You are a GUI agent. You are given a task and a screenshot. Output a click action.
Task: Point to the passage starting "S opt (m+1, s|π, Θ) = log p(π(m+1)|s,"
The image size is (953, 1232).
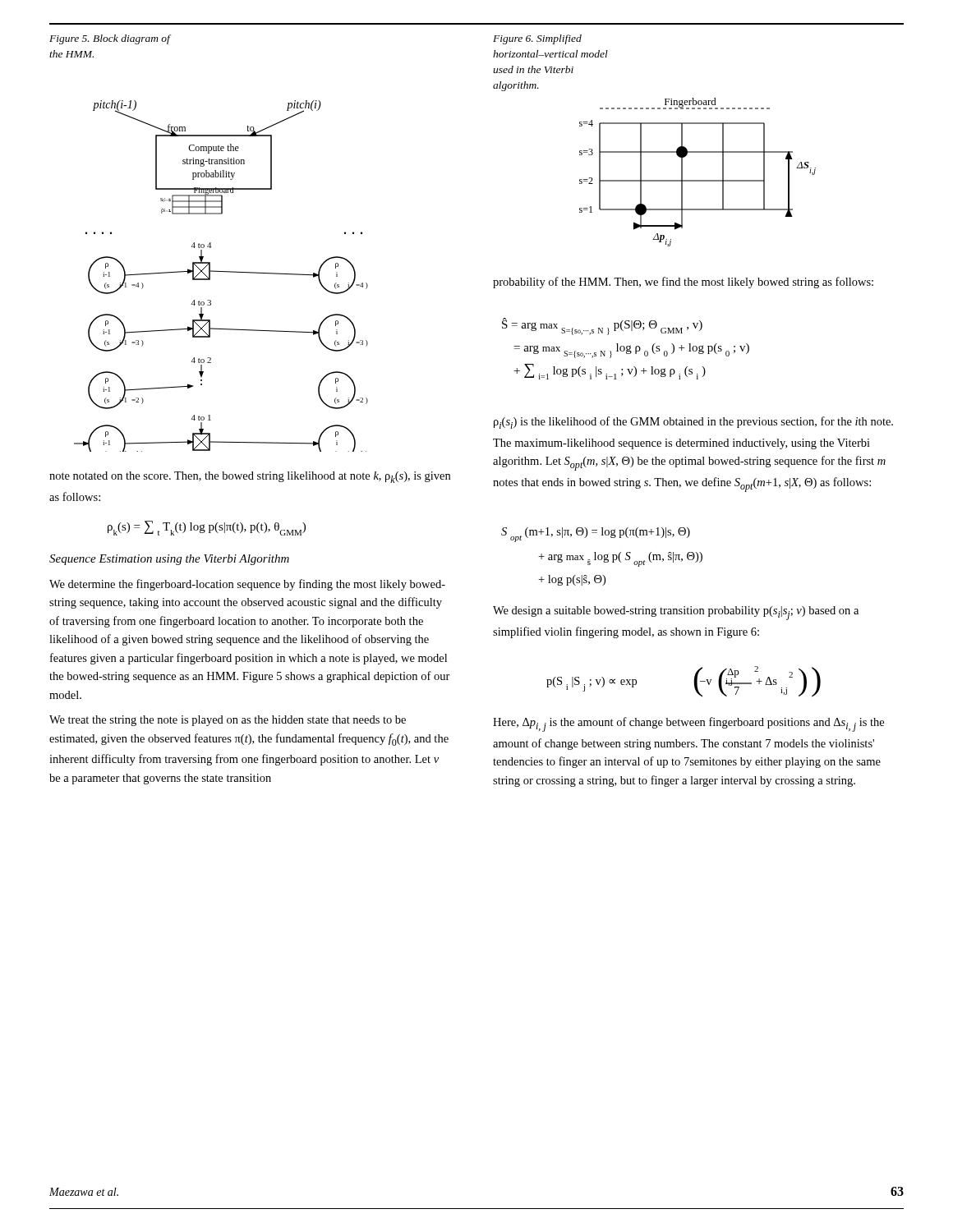click(x=678, y=556)
